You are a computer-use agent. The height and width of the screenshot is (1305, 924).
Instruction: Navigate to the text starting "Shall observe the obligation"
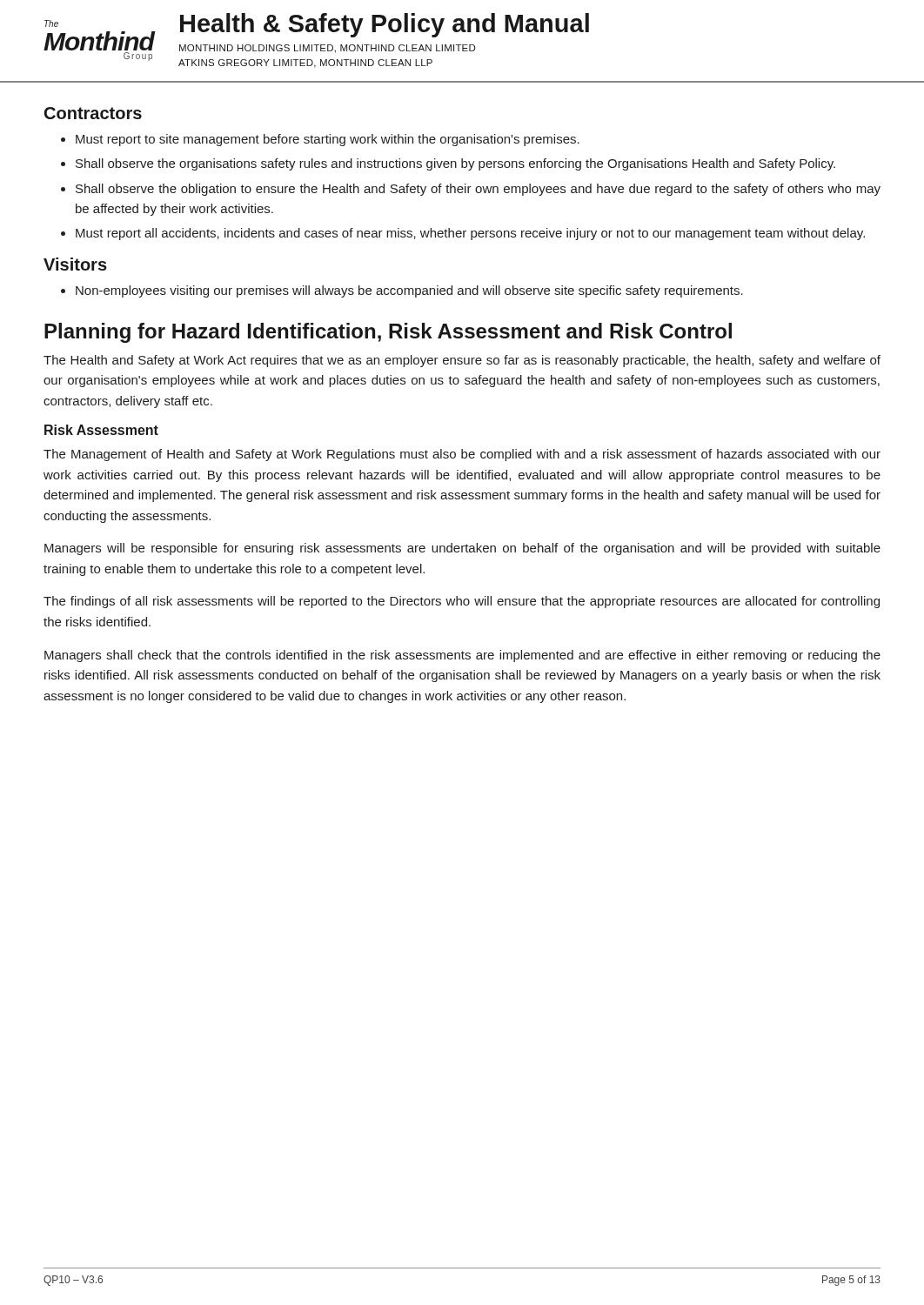tap(478, 198)
